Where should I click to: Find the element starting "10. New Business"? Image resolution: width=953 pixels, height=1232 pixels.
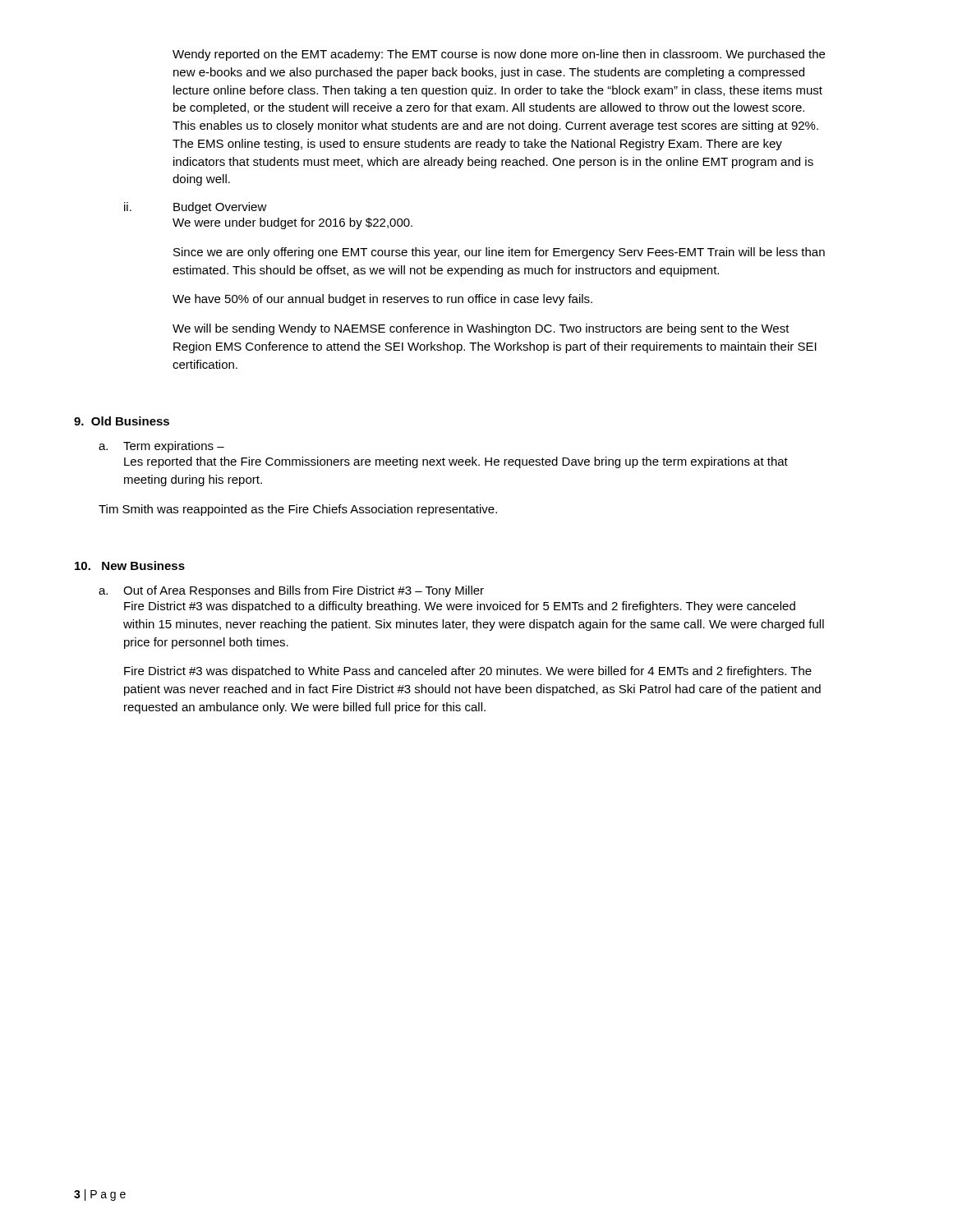tap(130, 565)
